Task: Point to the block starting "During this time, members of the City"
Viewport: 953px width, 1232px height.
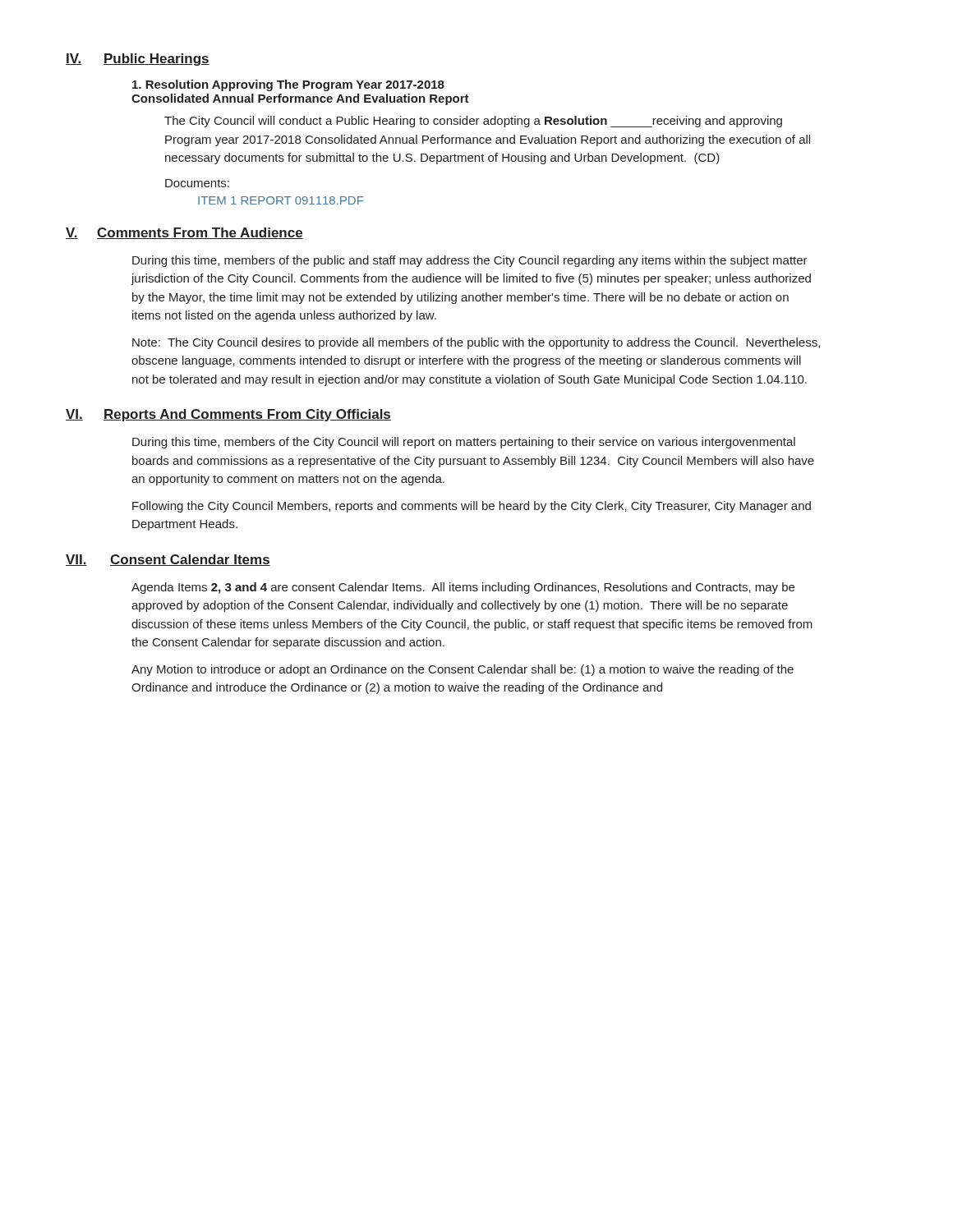Action: pyautogui.click(x=473, y=460)
